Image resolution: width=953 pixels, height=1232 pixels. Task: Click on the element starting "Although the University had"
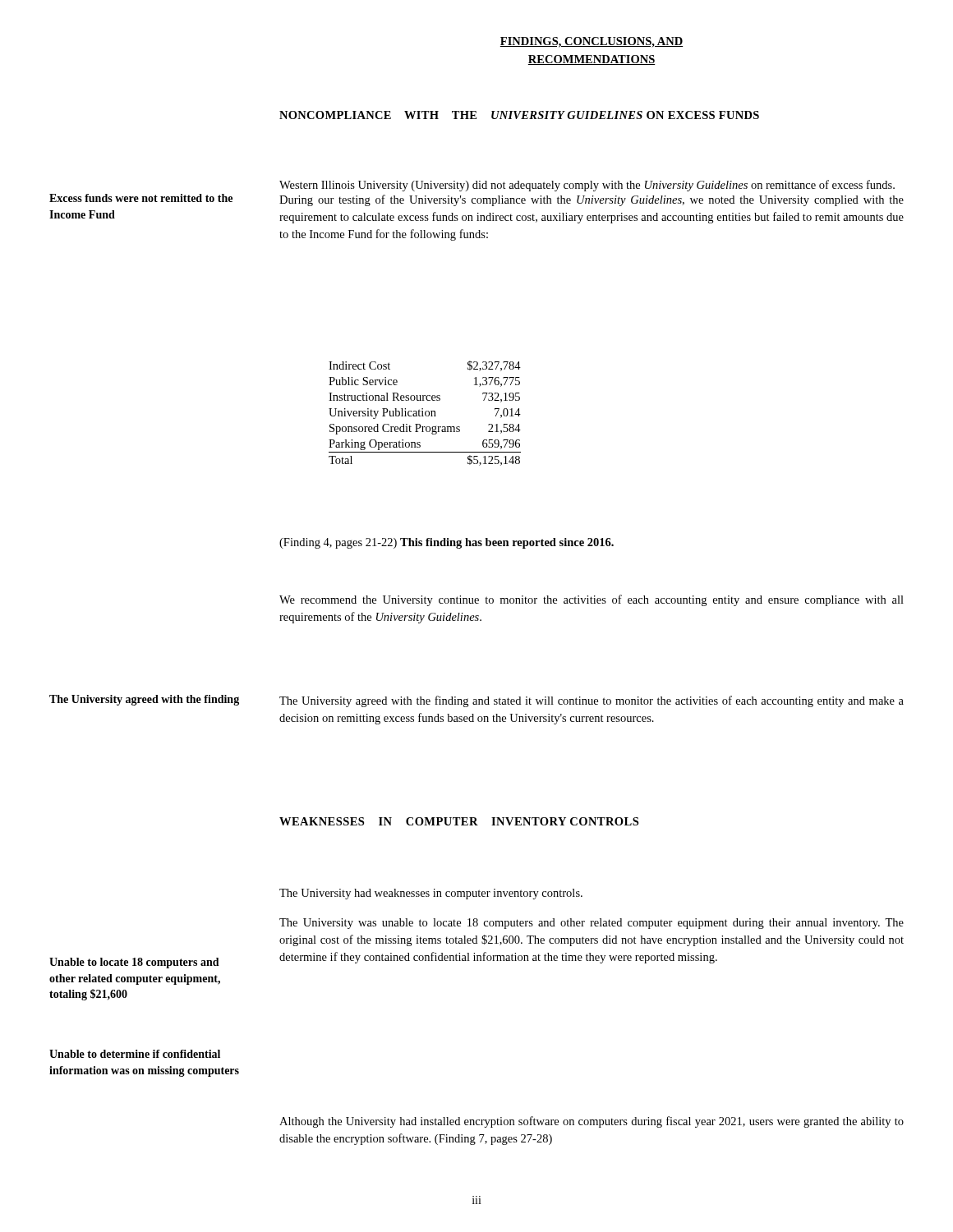pyautogui.click(x=592, y=1130)
